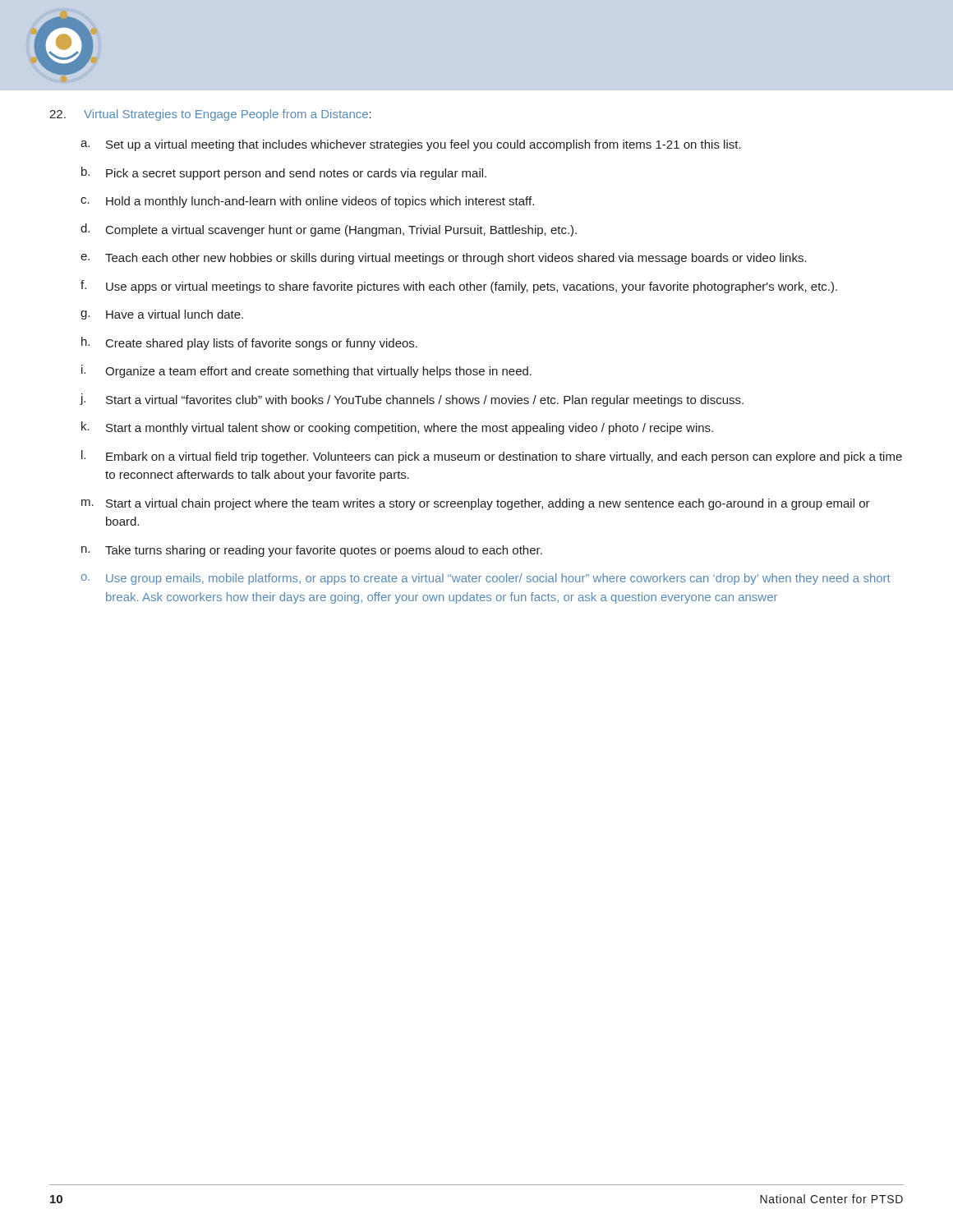Click on the block starting "e. Teach each other"
The image size is (953, 1232).
[492, 258]
